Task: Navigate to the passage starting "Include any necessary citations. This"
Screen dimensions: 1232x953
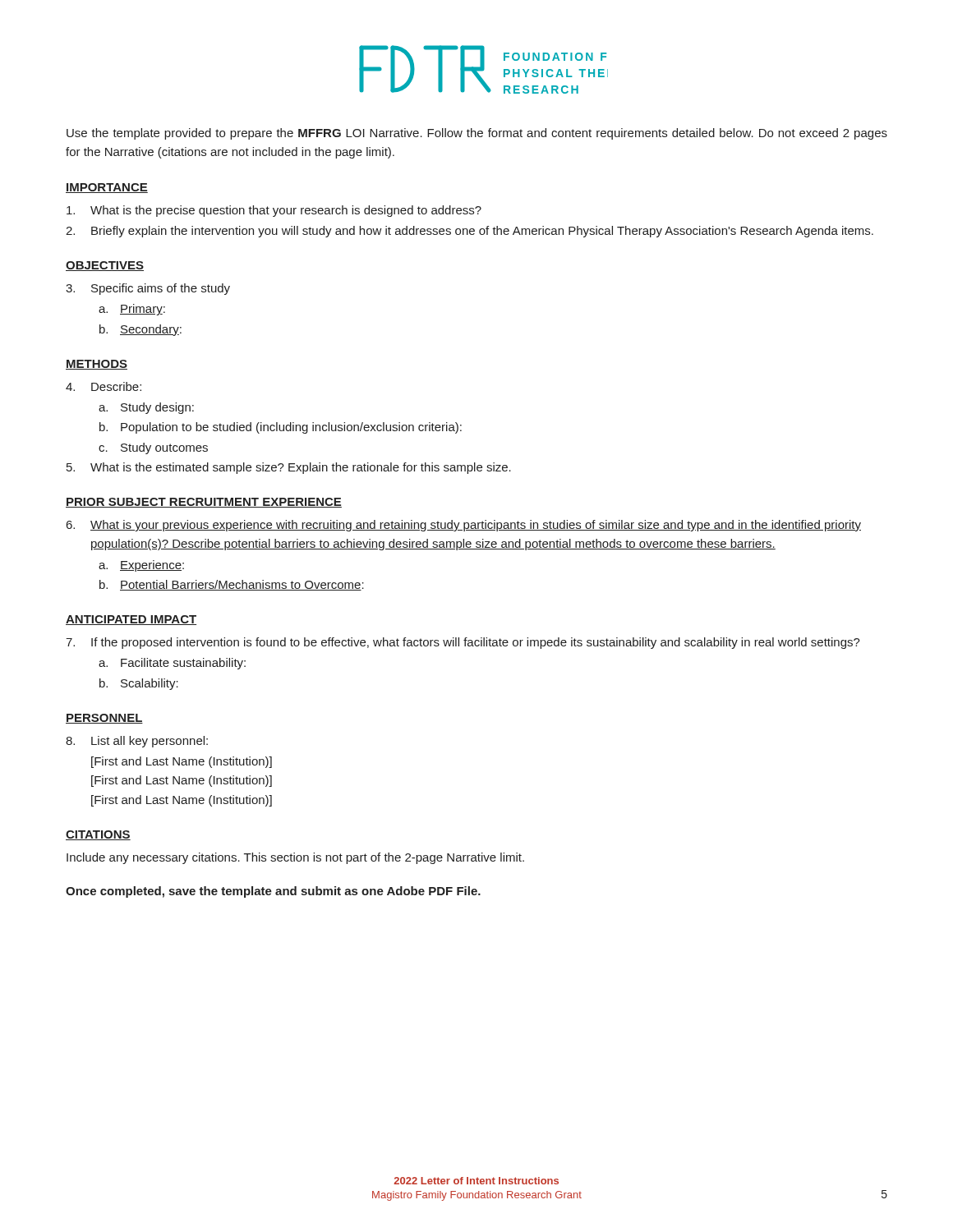Action: coord(295,857)
